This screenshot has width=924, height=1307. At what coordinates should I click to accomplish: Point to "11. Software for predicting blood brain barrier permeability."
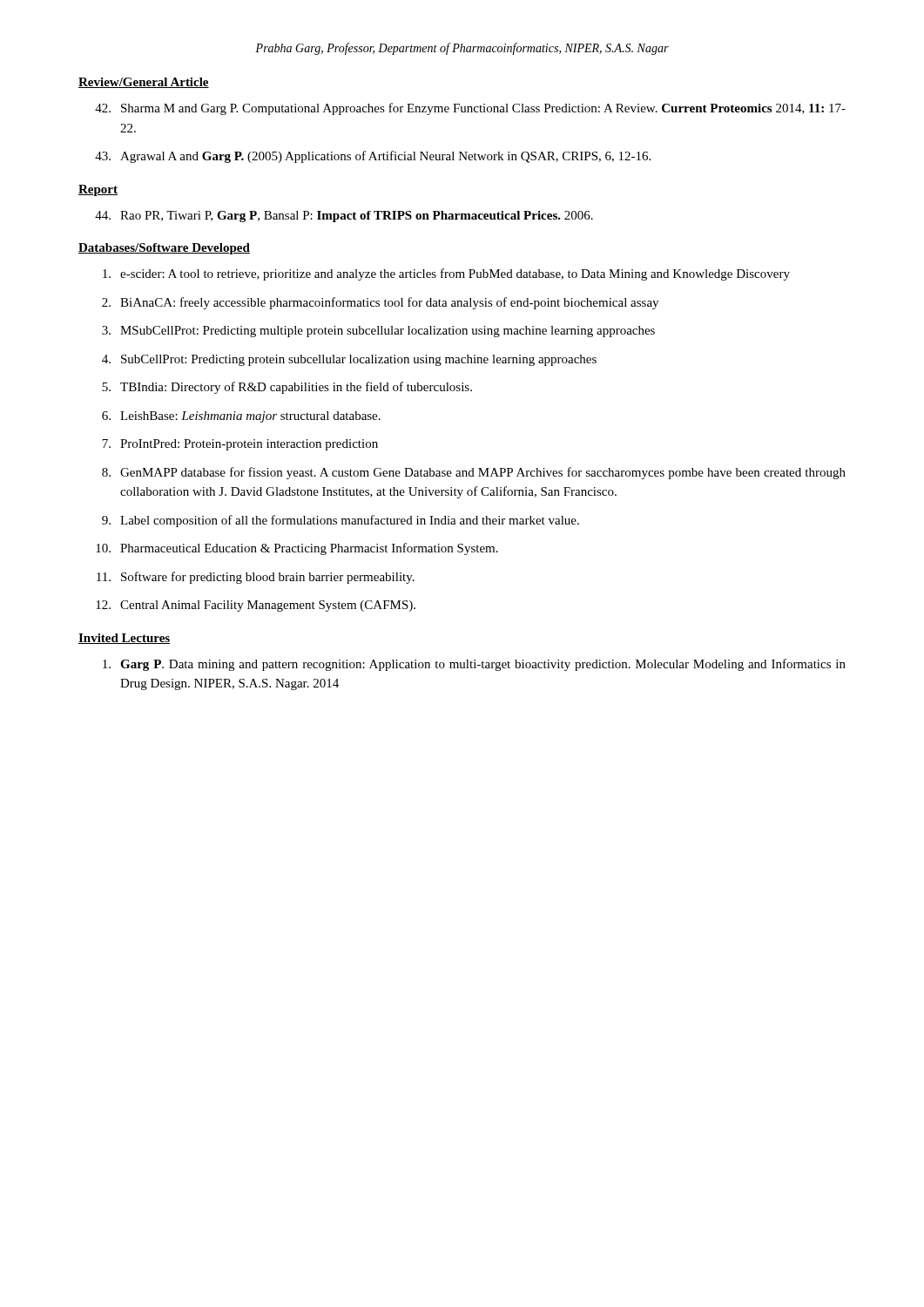pyautogui.click(x=256, y=578)
